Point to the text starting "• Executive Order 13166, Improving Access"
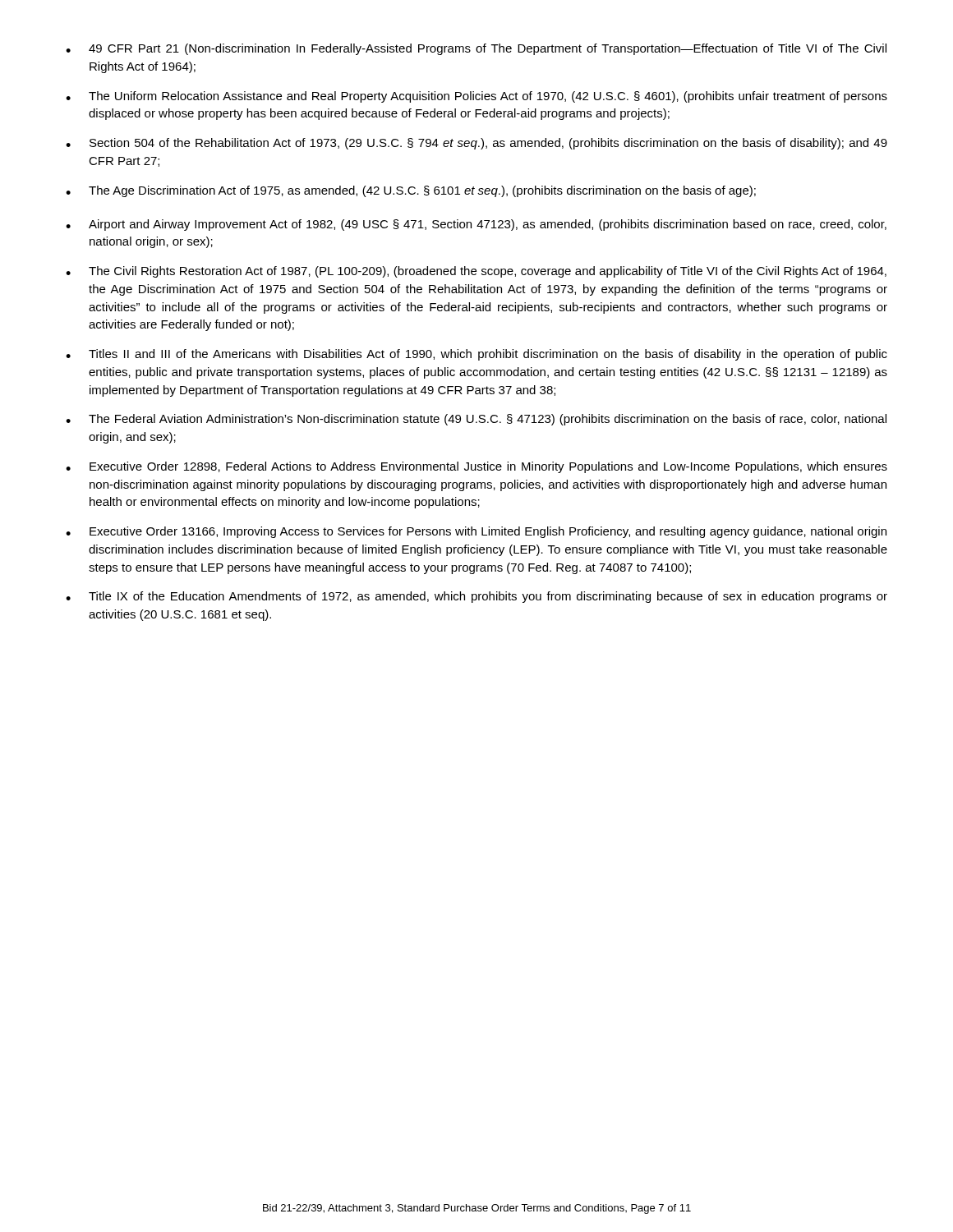Screen dimensions: 1232x953 476,549
